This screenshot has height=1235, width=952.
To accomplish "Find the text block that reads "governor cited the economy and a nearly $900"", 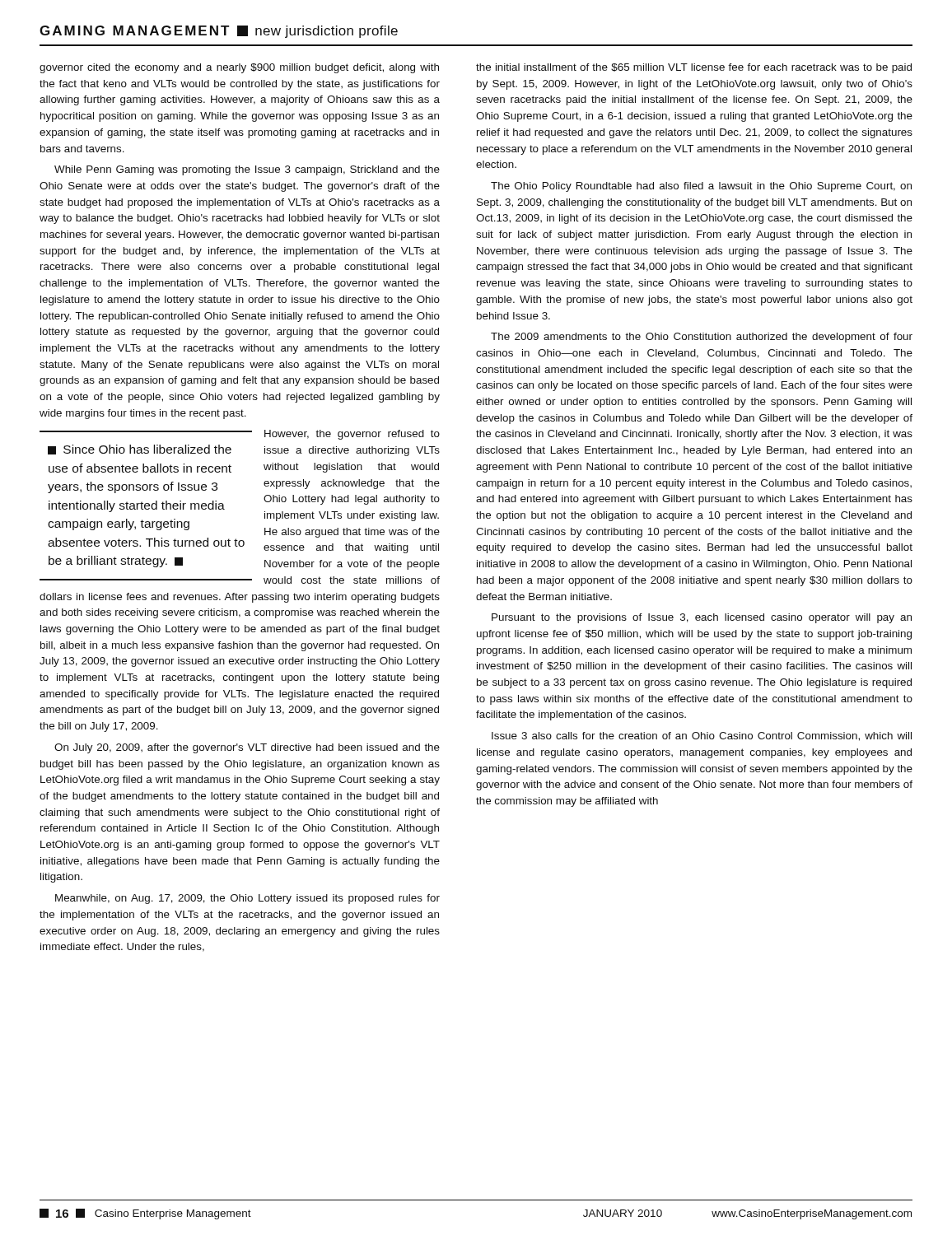I will coord(240,240).
